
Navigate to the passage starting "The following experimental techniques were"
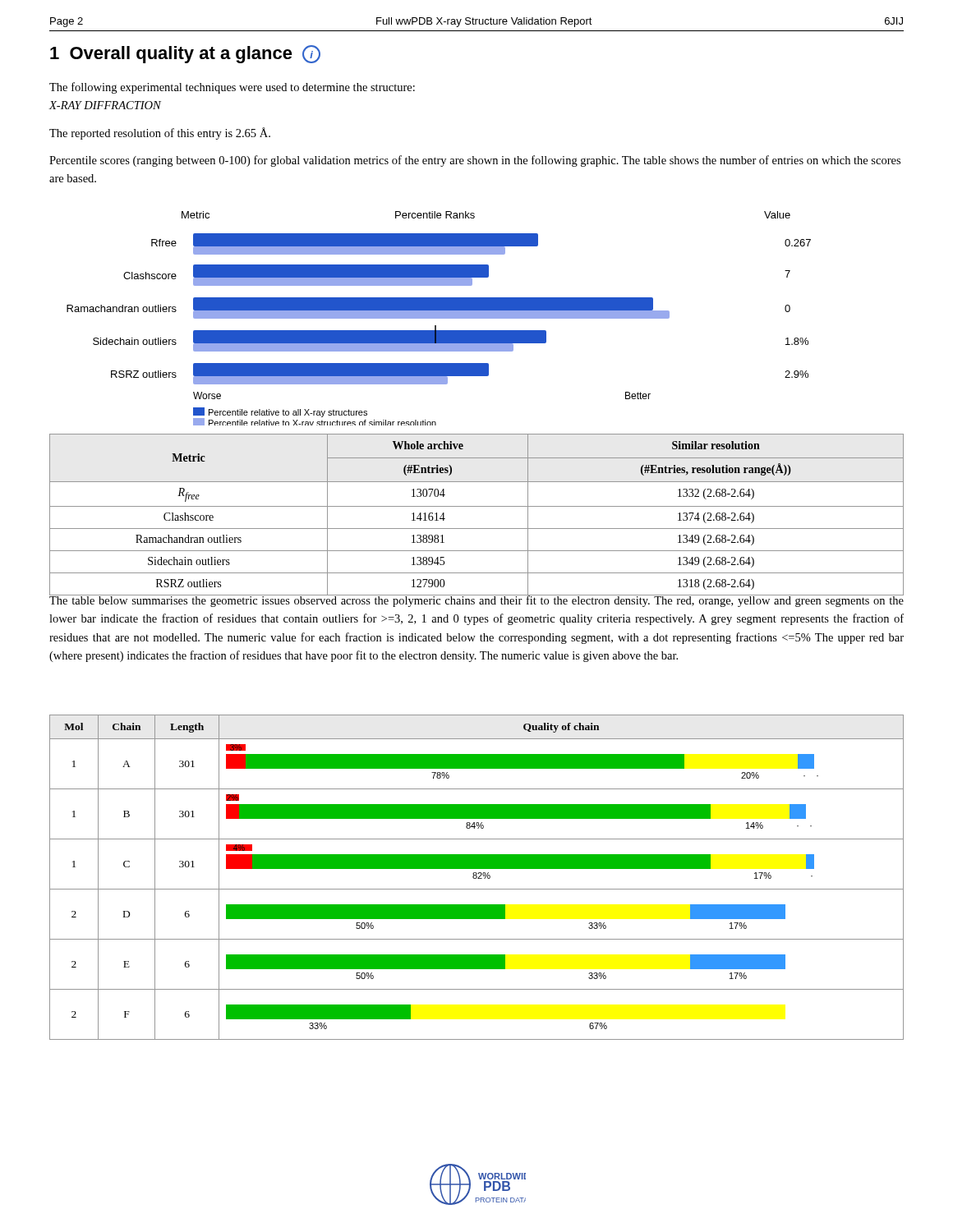coord(232,96)
